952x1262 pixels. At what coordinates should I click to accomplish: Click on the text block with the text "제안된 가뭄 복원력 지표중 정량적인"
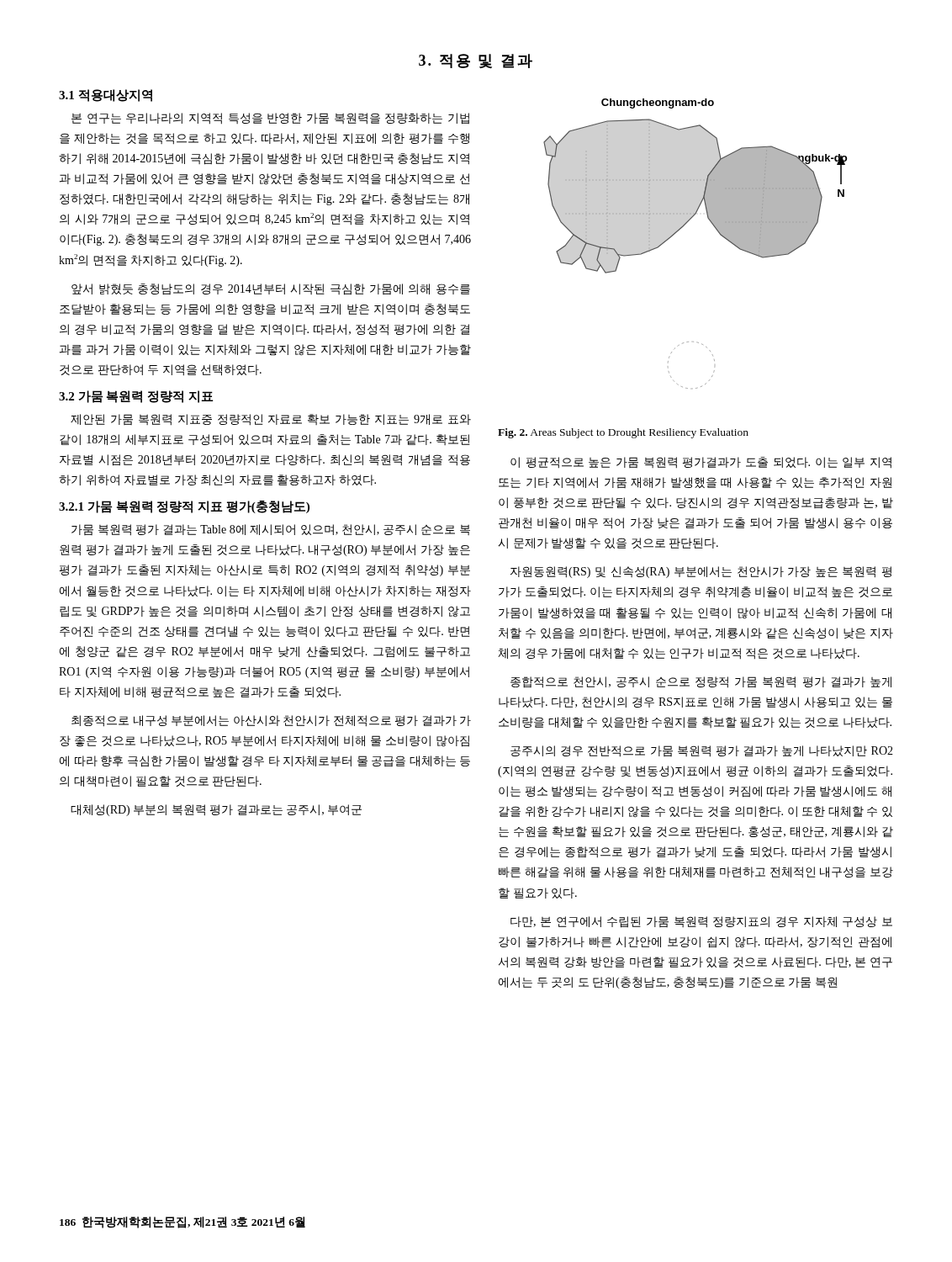[265, 450]
